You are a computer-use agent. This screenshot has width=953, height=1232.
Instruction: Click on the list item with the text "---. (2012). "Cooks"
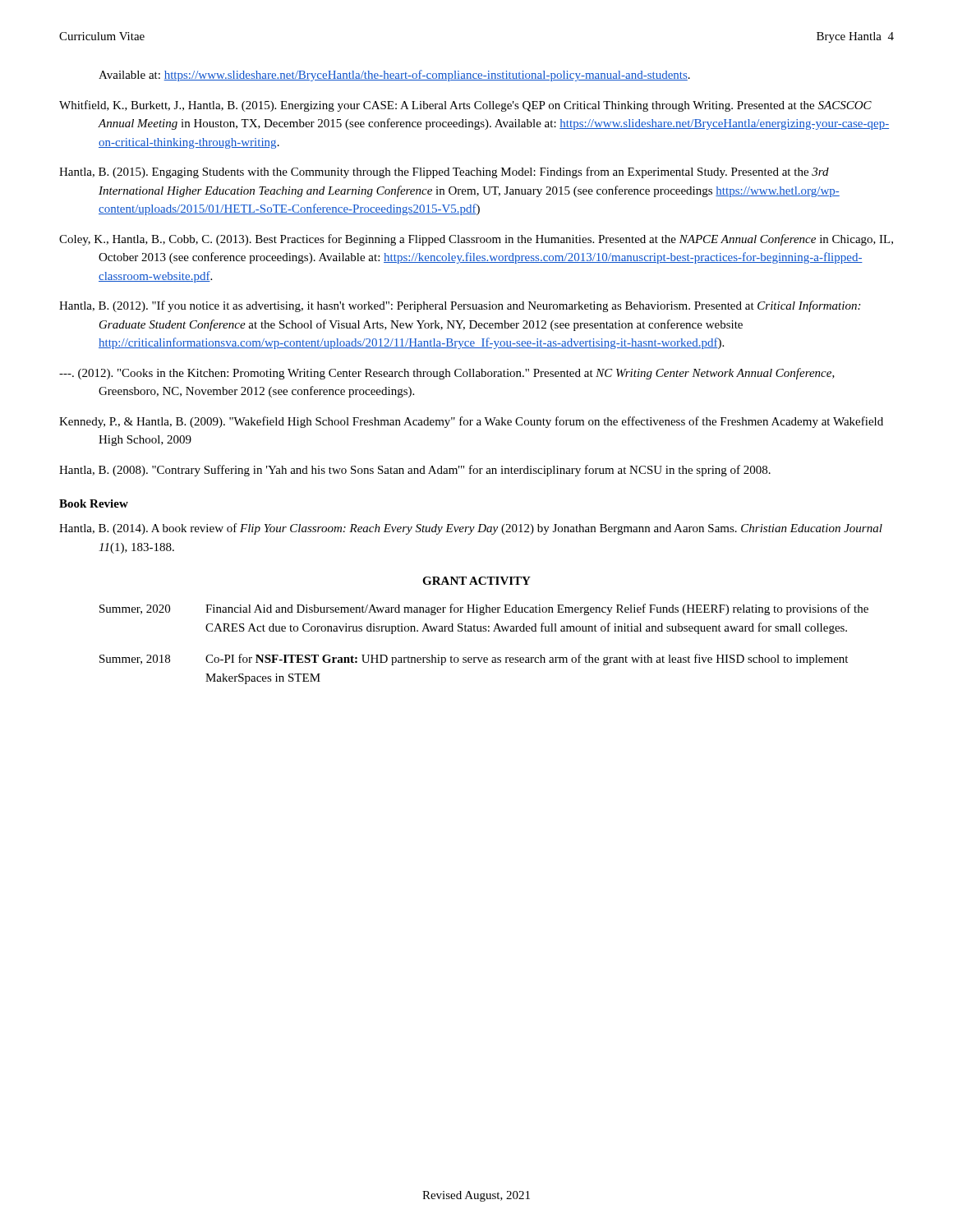[447, 382]
